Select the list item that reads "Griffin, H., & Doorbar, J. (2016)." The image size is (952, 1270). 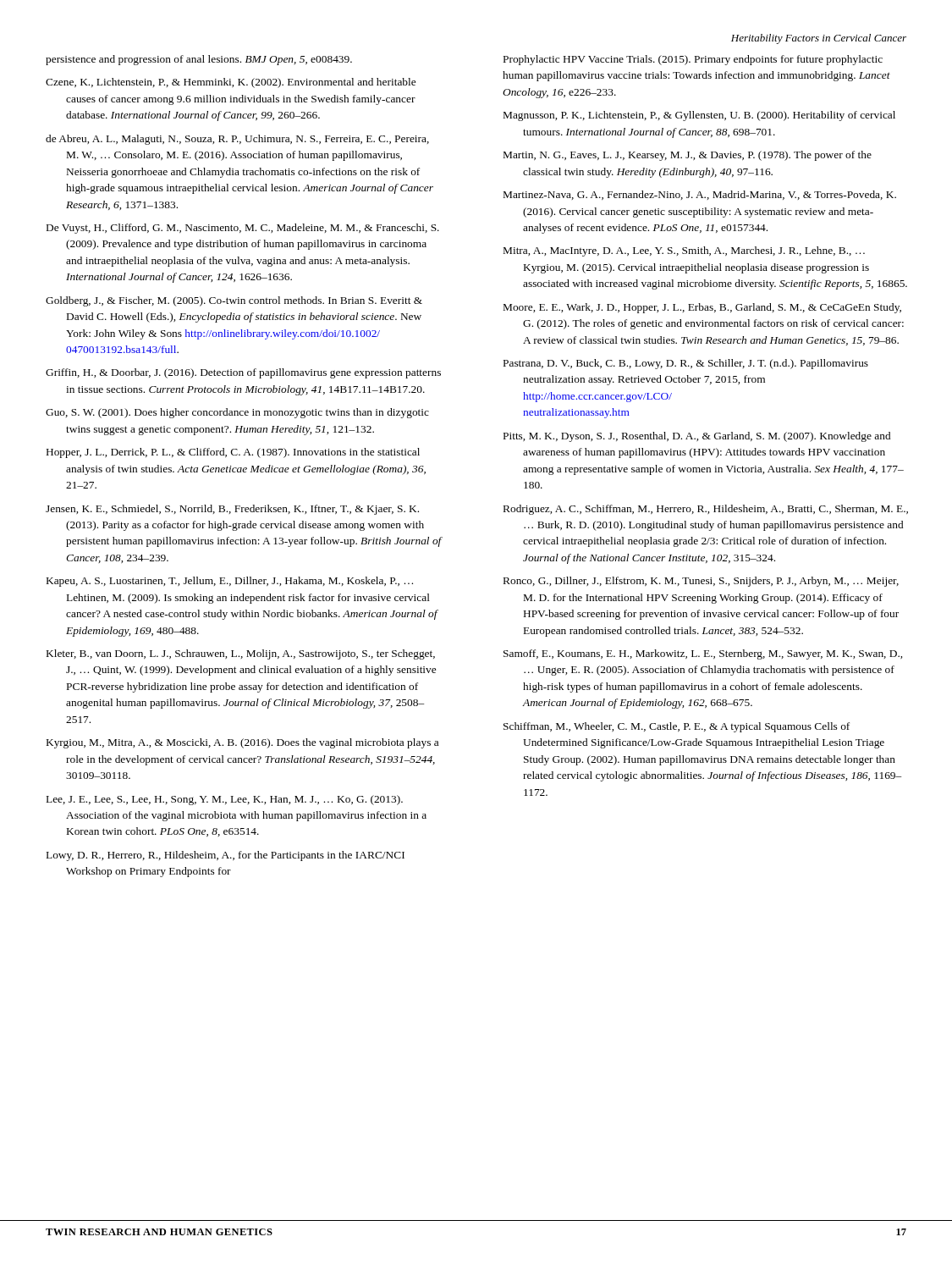point(243,381)
